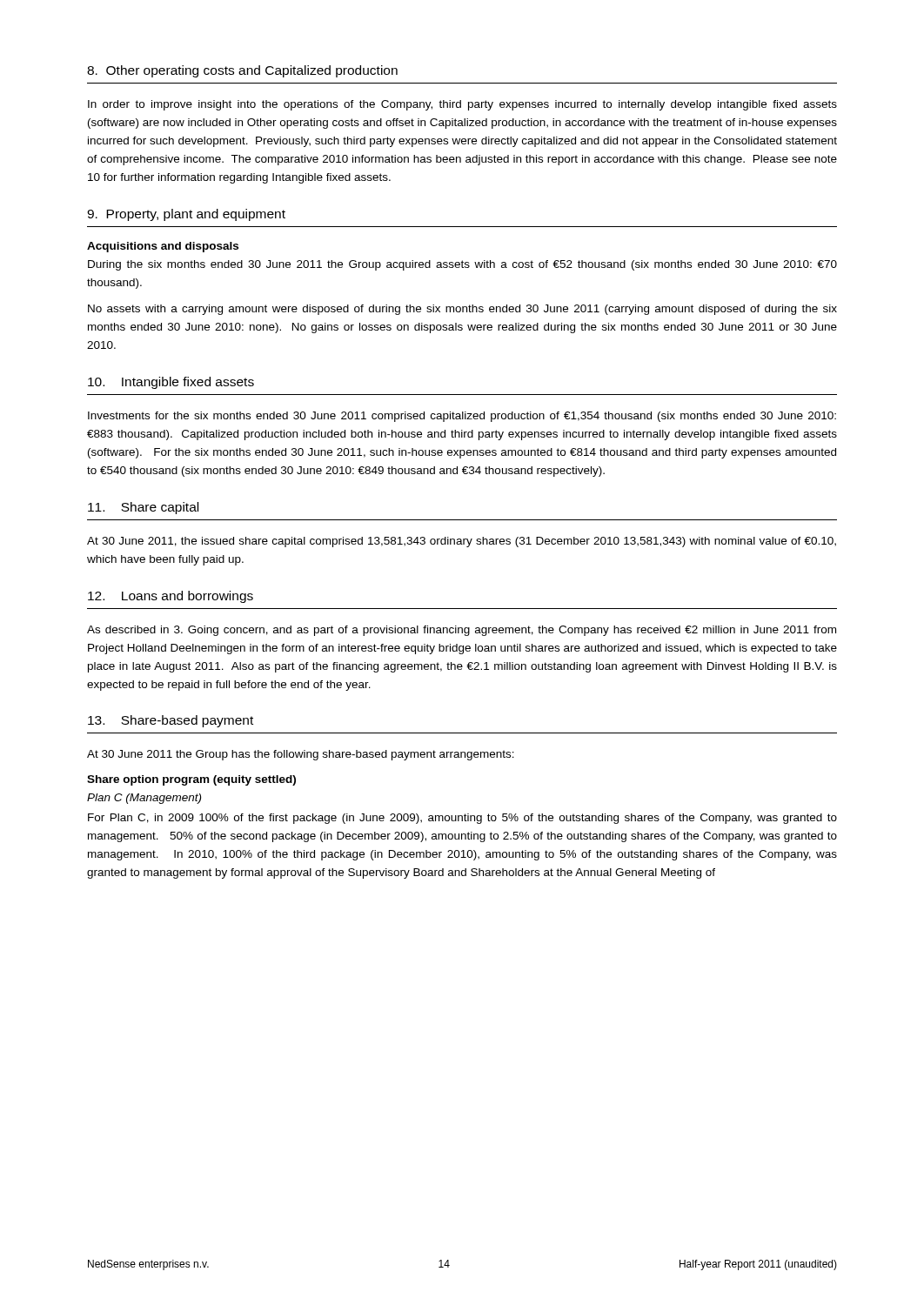This screenshot has width=924, height=1305.
Task: Click on the text block that reads "Investments for the six months ended"
Action: [x=462, y=443]
